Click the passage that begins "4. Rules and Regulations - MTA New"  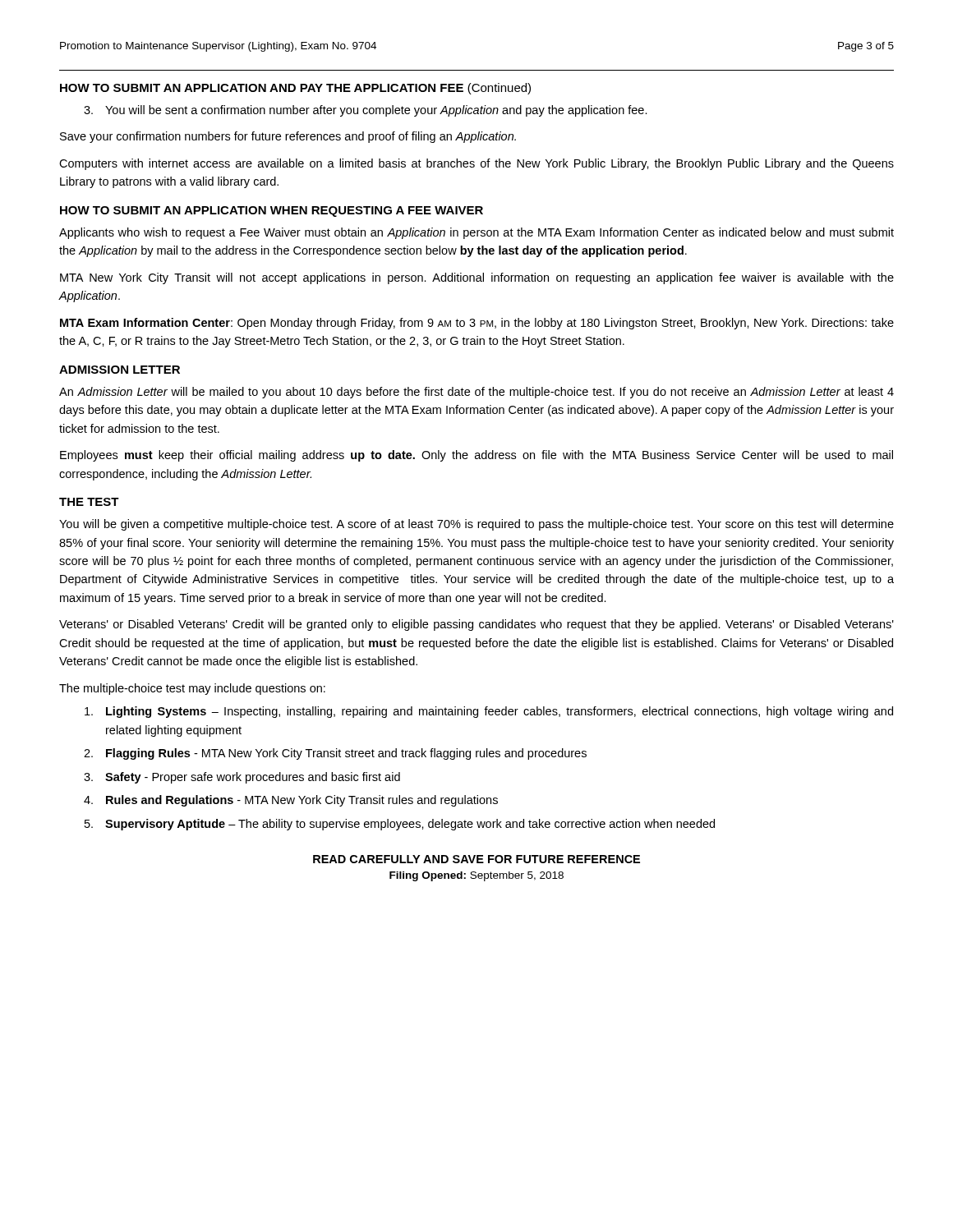point(291,800)
